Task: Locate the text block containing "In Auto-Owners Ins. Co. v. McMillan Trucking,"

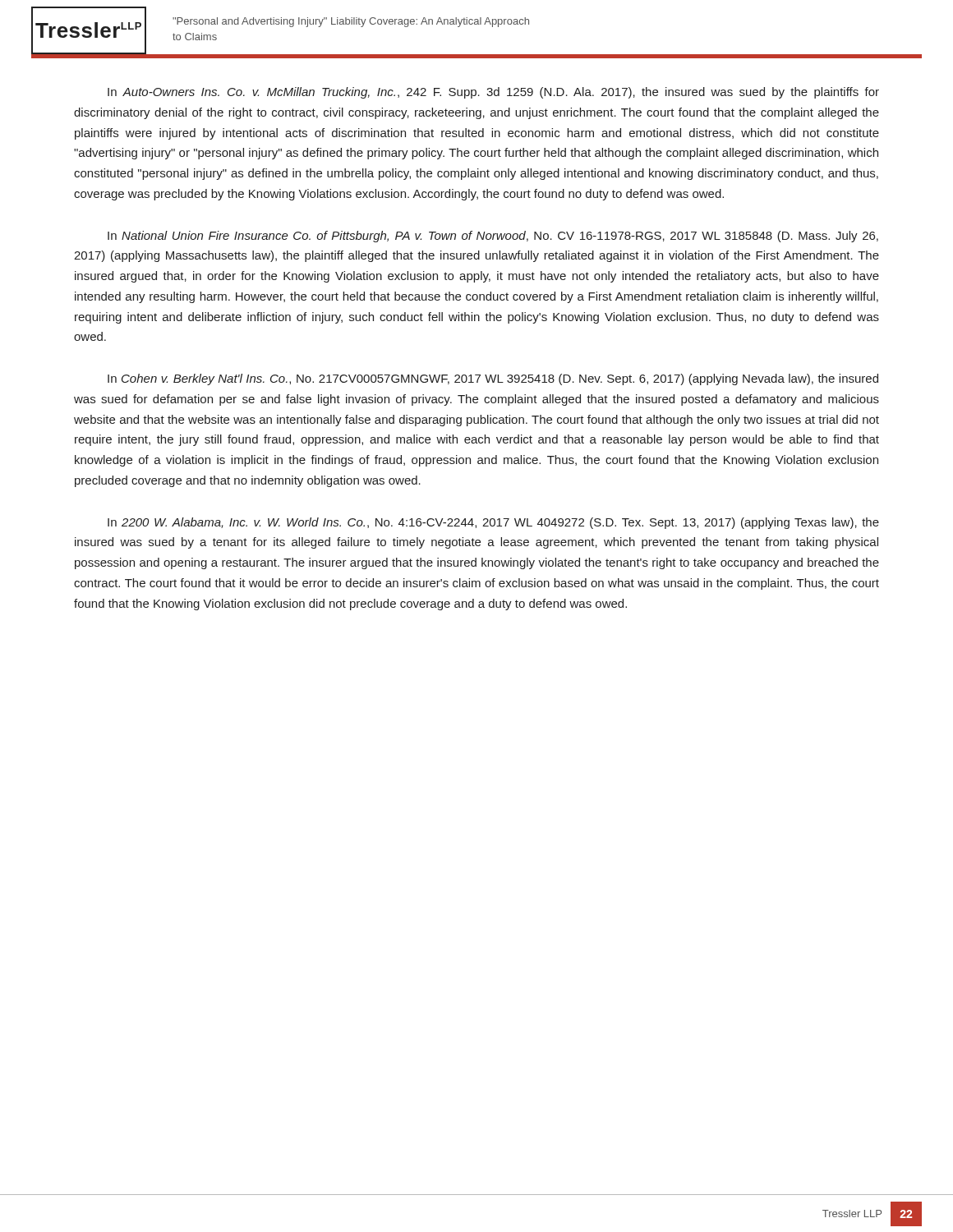Action: (x=476, y=142)
